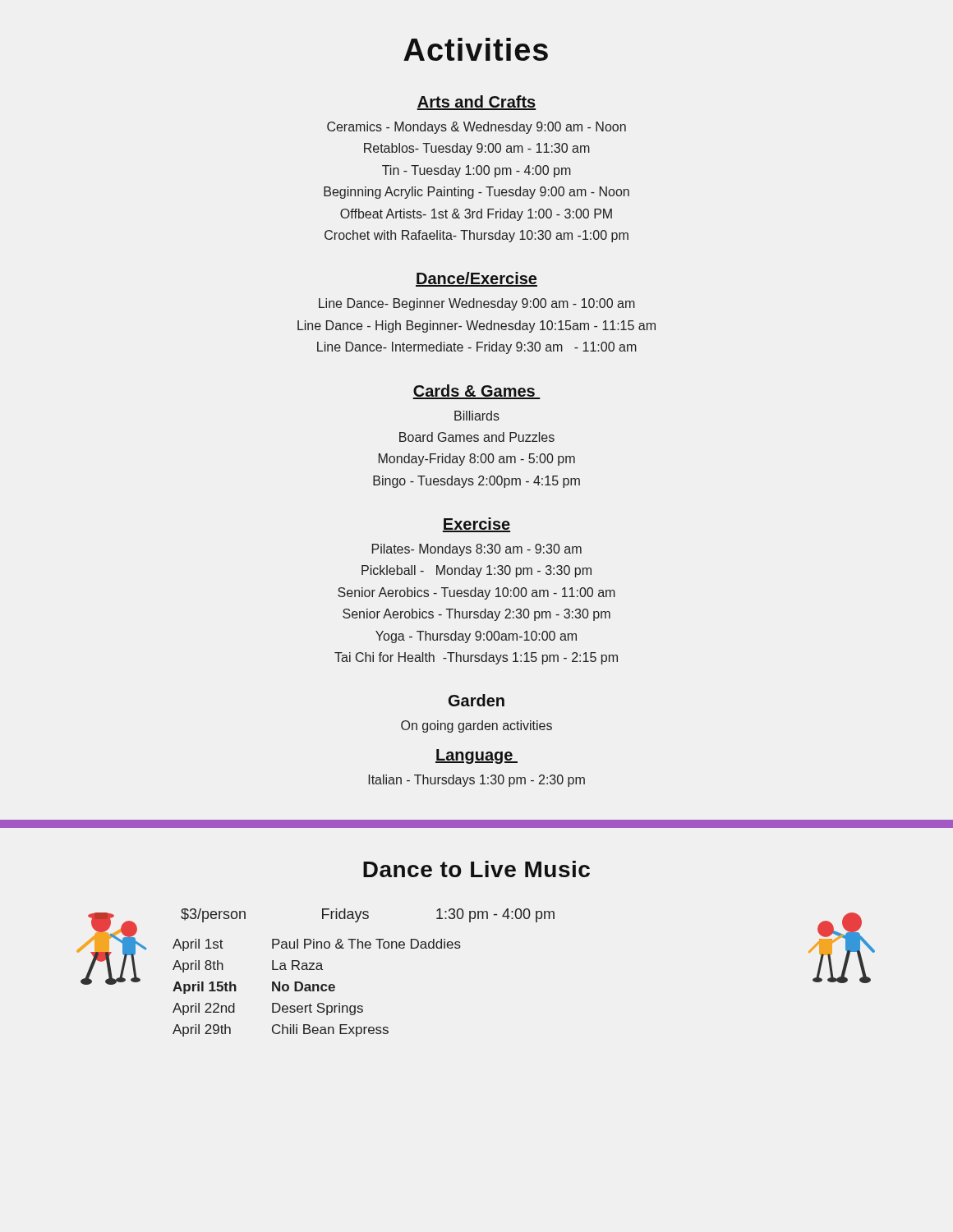Point to the element starting "Cards & Games"

[x=476, y=391]
